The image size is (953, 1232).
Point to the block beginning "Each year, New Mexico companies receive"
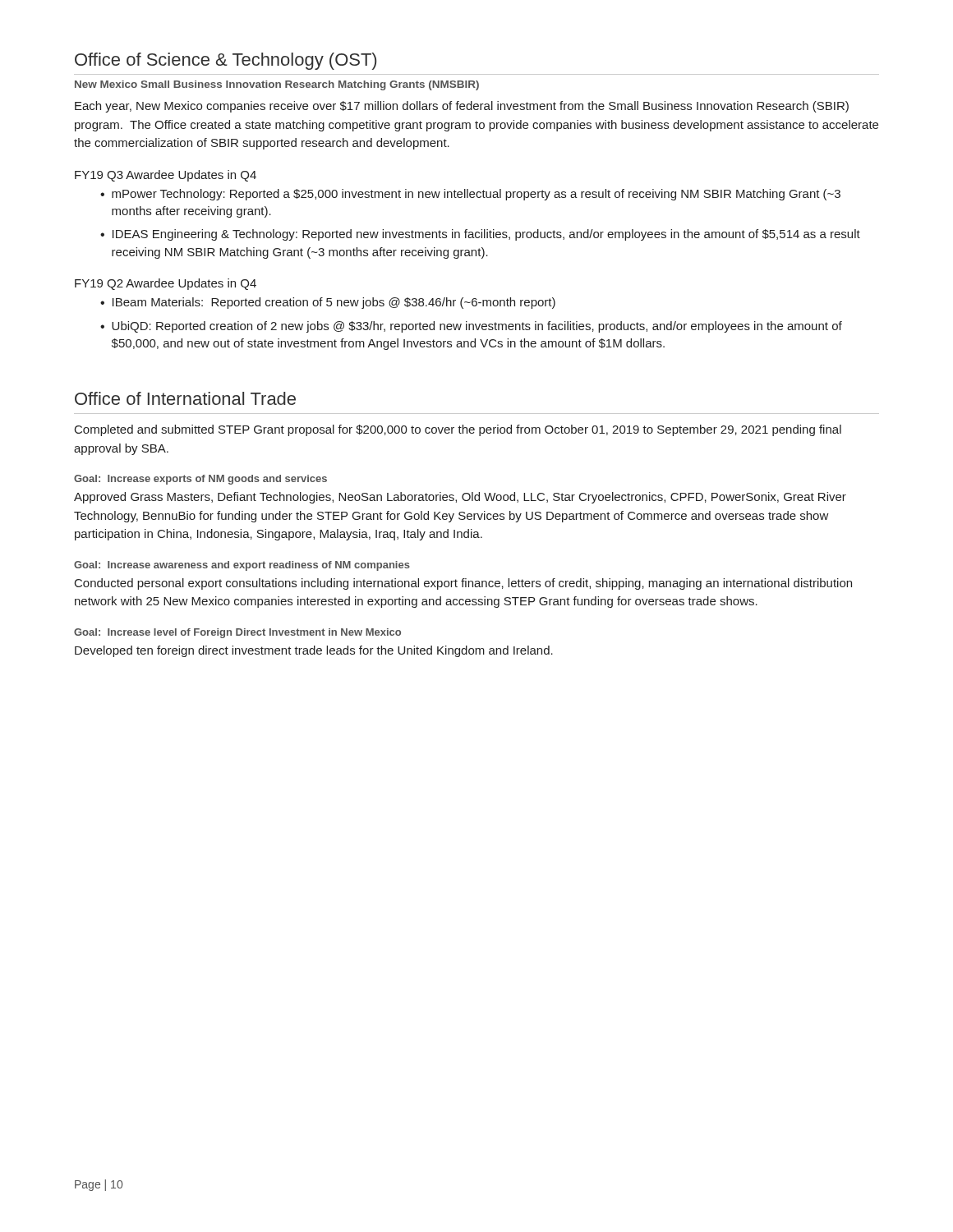pos(476,124)
